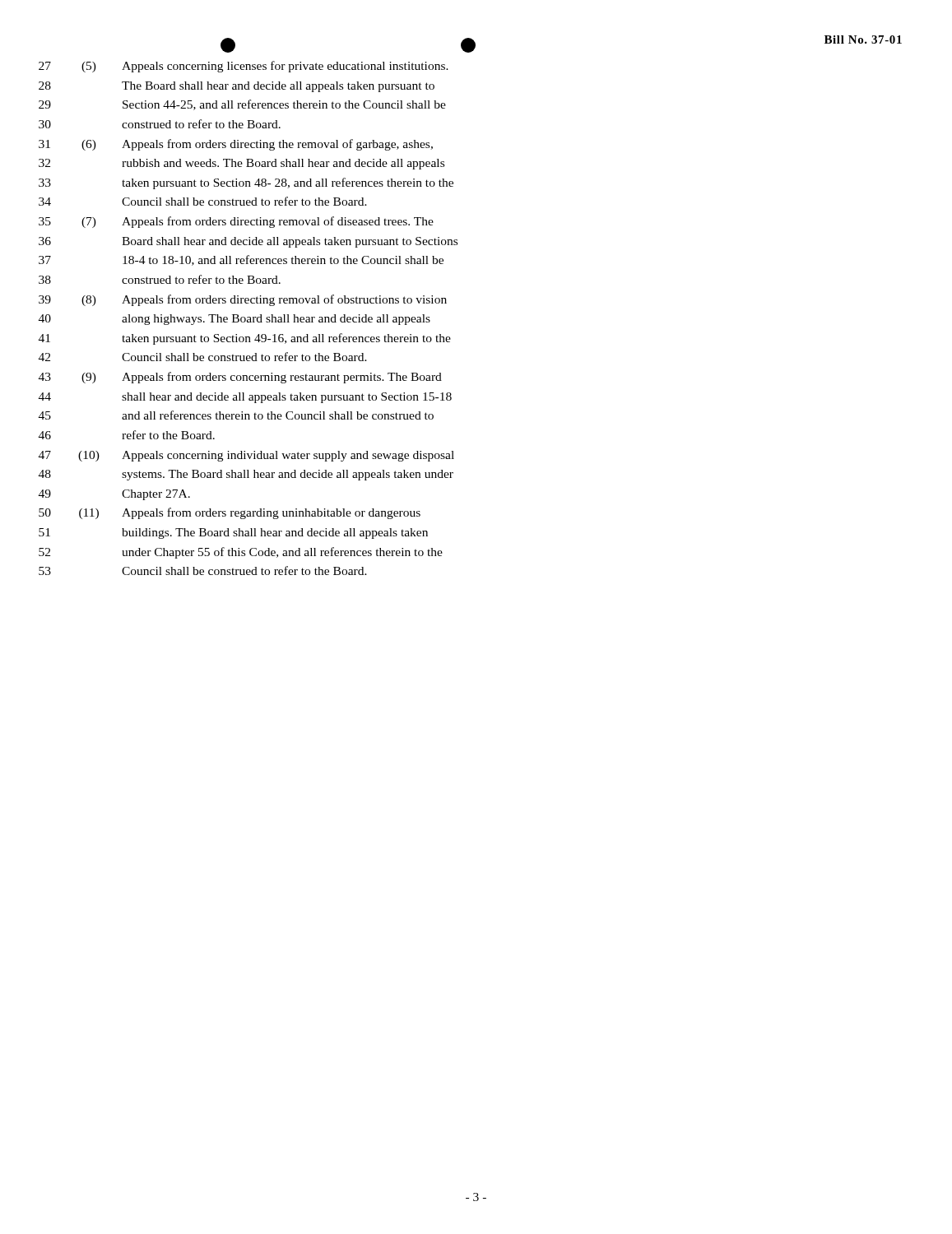This screenshot has height=1234, width=952.
Task: Select the list item that reads "35 36 37 38 (7) Appeals"
Action: 461,250
